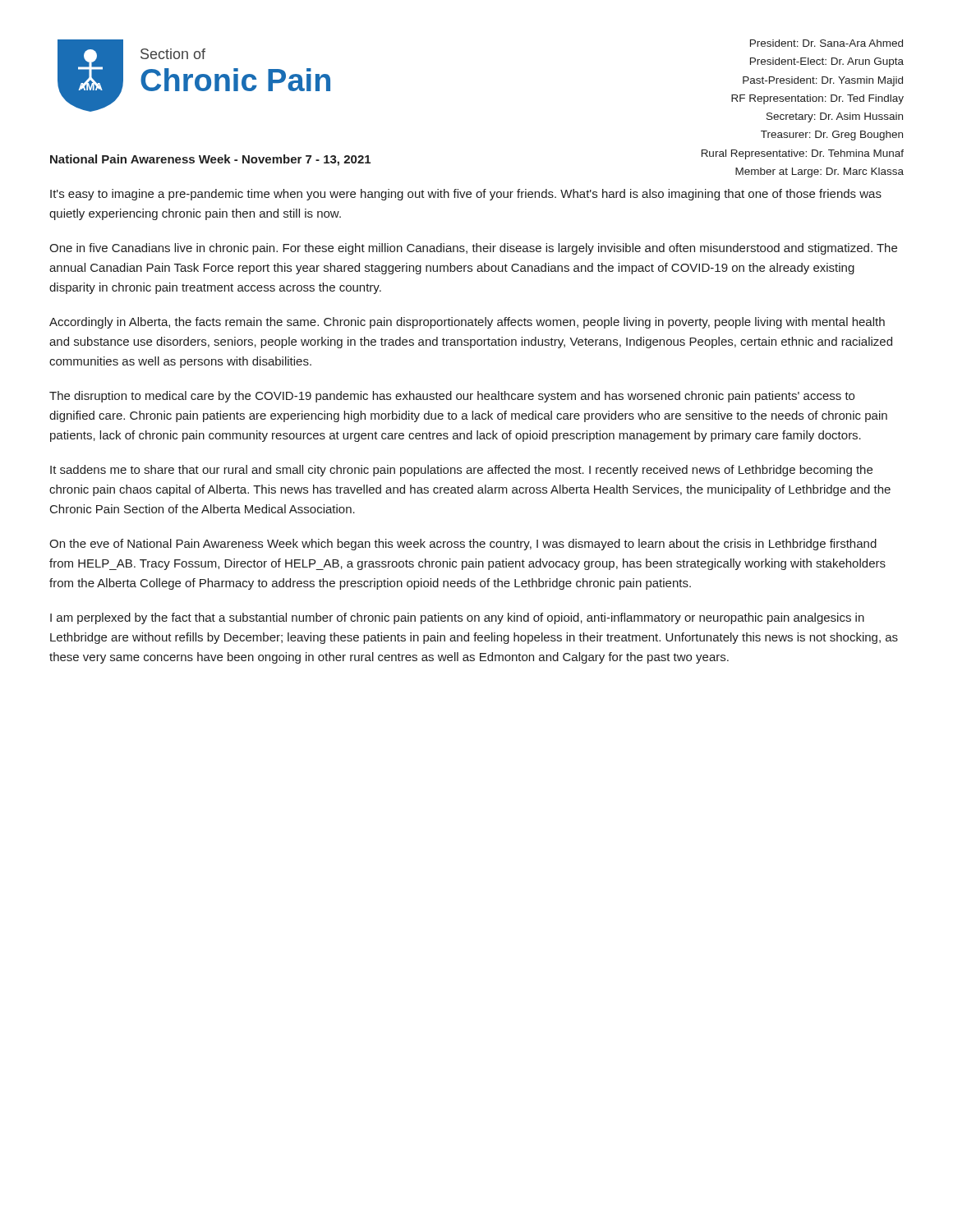Select the logo
The width and height of the screenshot is (953, 1232).
click(x=191, y=72)
